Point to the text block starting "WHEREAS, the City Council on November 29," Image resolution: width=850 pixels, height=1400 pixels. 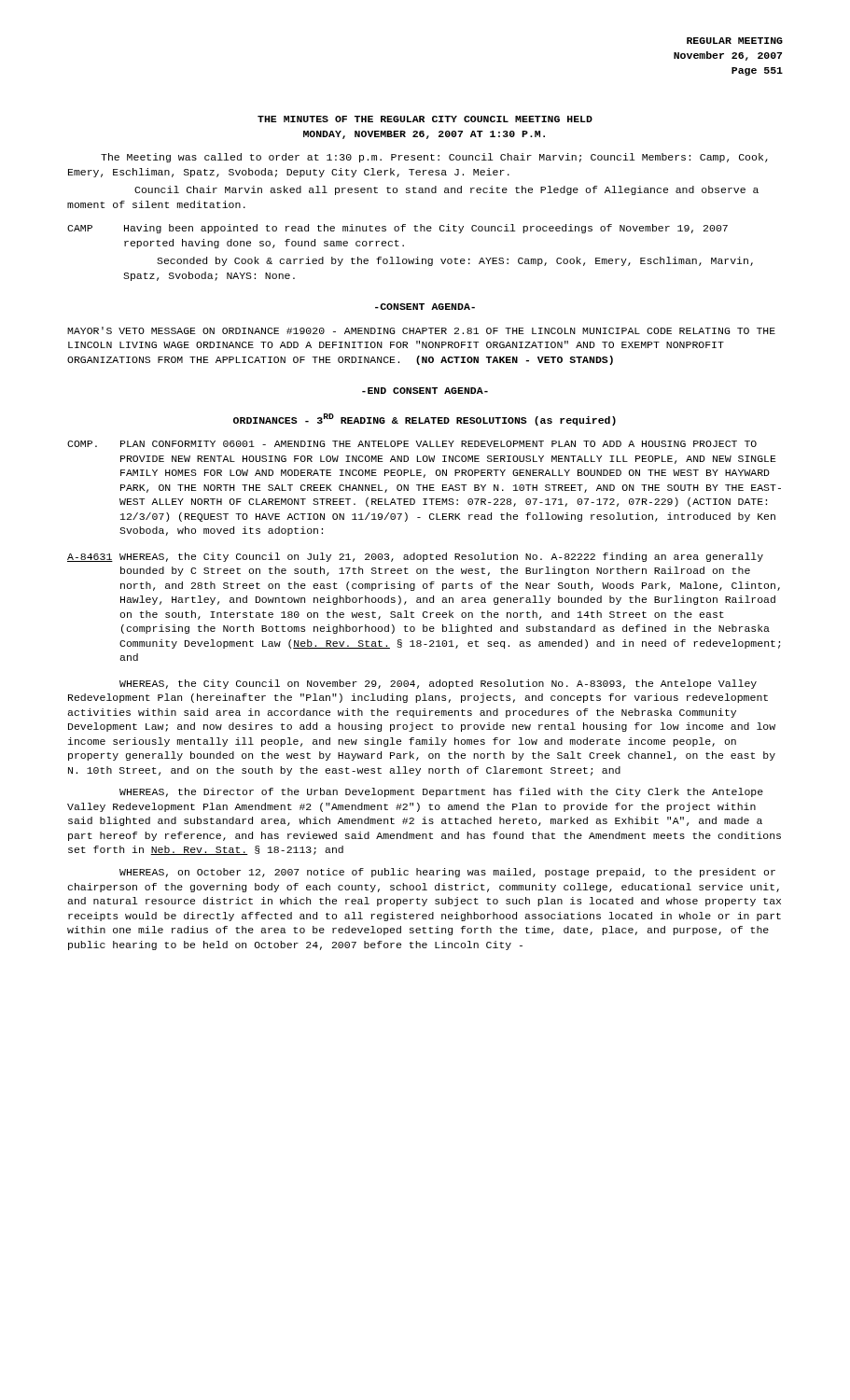click(425, 727)
